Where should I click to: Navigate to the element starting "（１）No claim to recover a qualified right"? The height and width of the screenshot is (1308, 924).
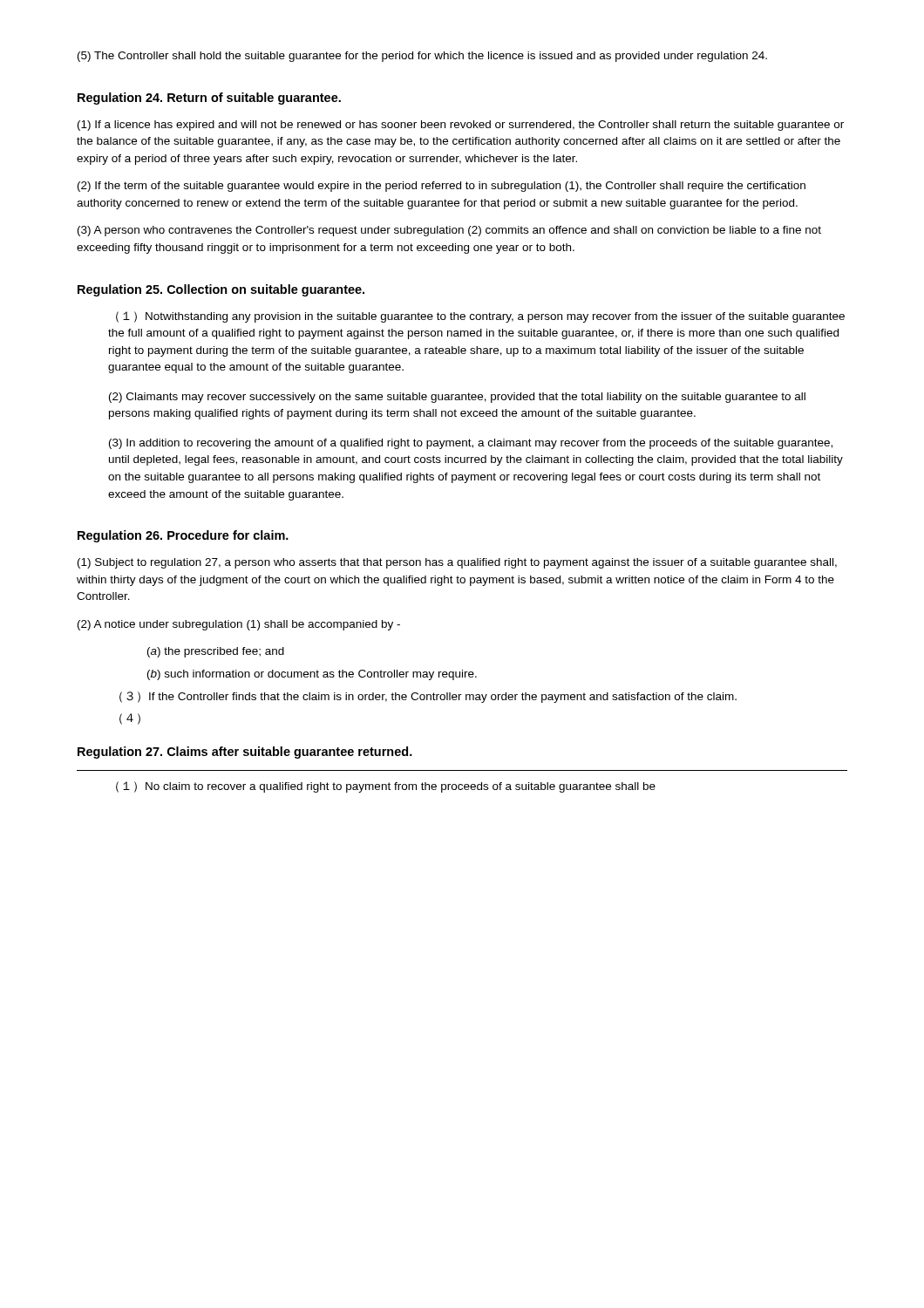tap(382, 786)
